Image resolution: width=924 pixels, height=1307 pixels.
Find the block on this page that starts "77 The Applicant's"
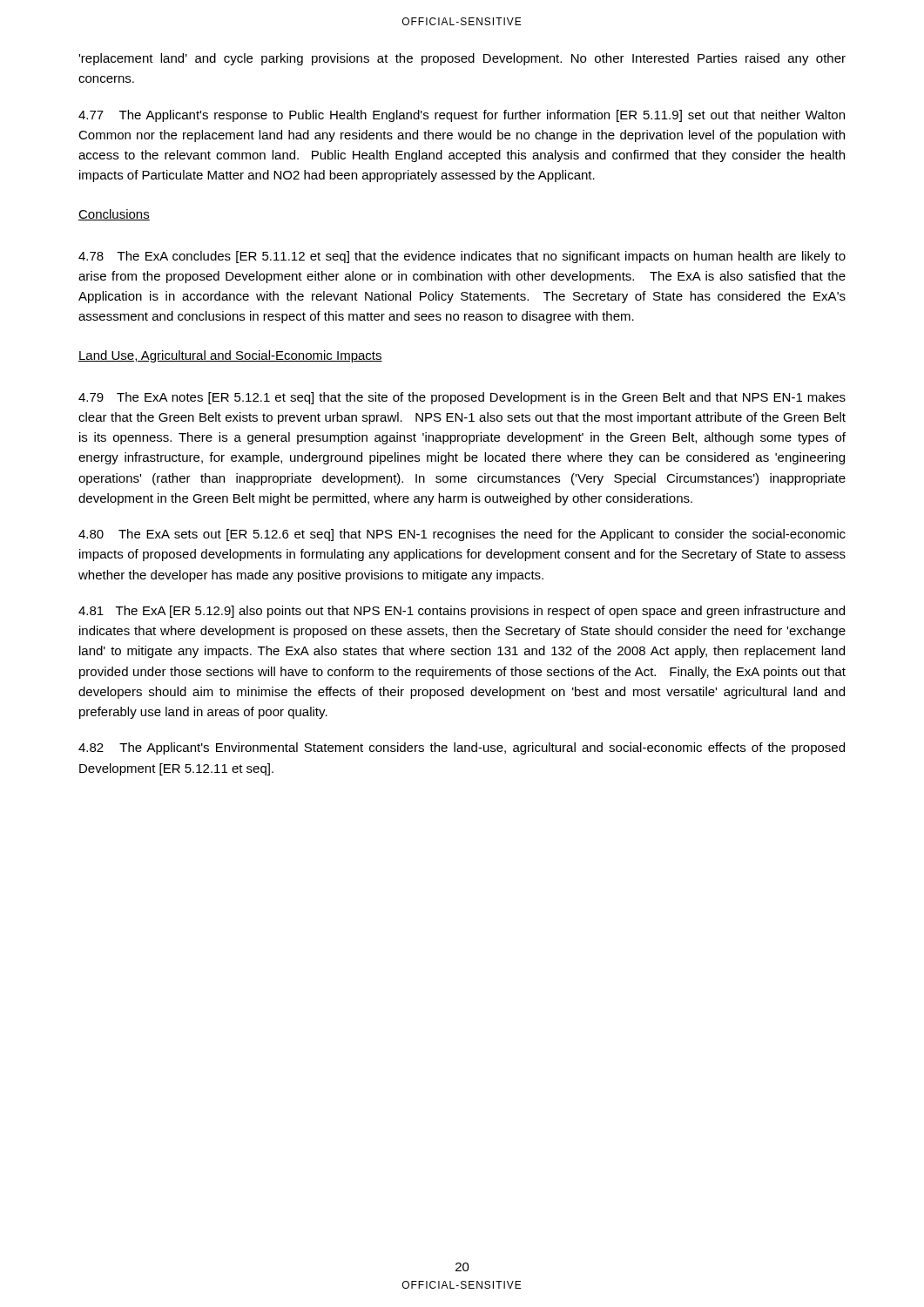pyautogui.click(x=462, y=145)
